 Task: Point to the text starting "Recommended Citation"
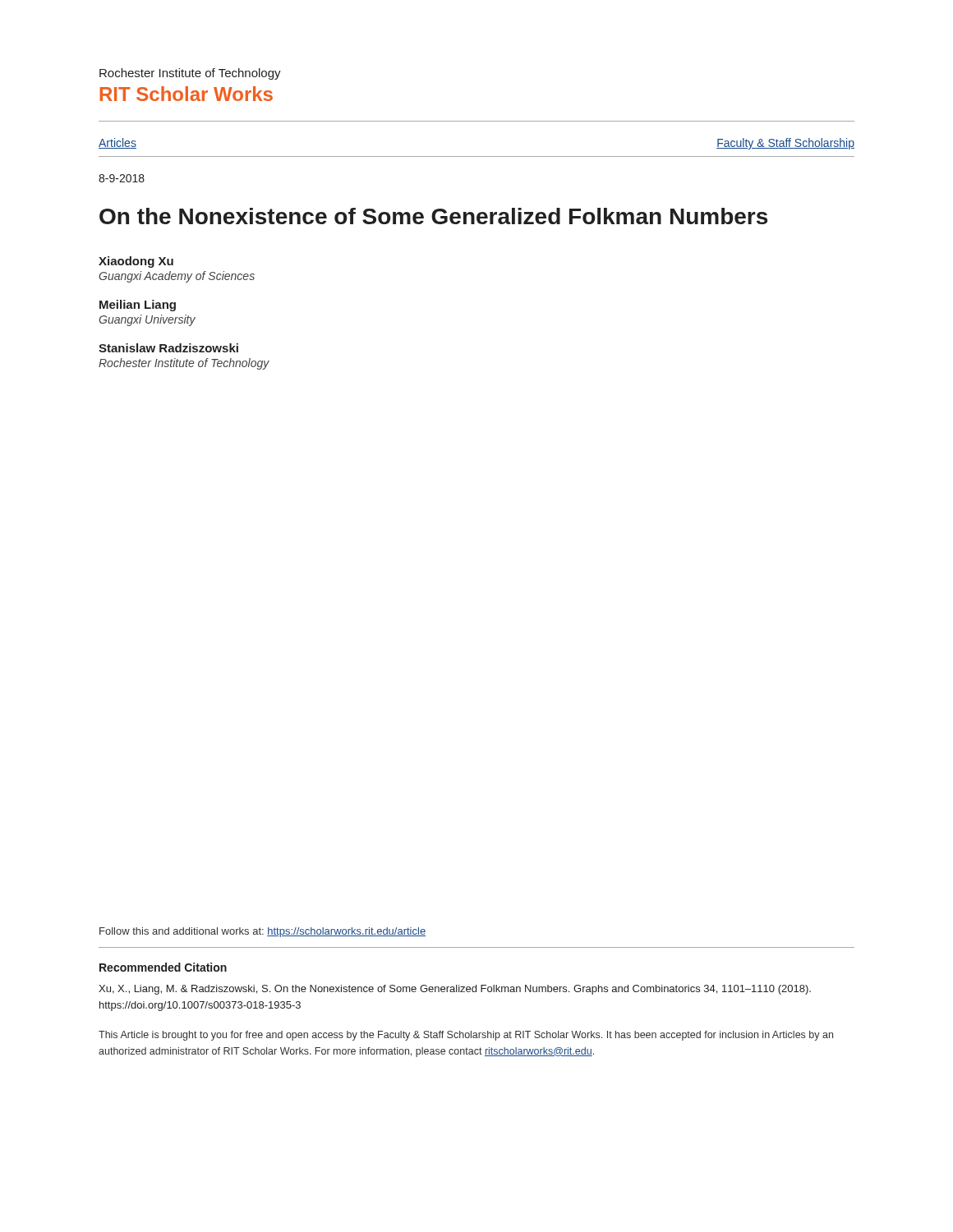point(163,968)
